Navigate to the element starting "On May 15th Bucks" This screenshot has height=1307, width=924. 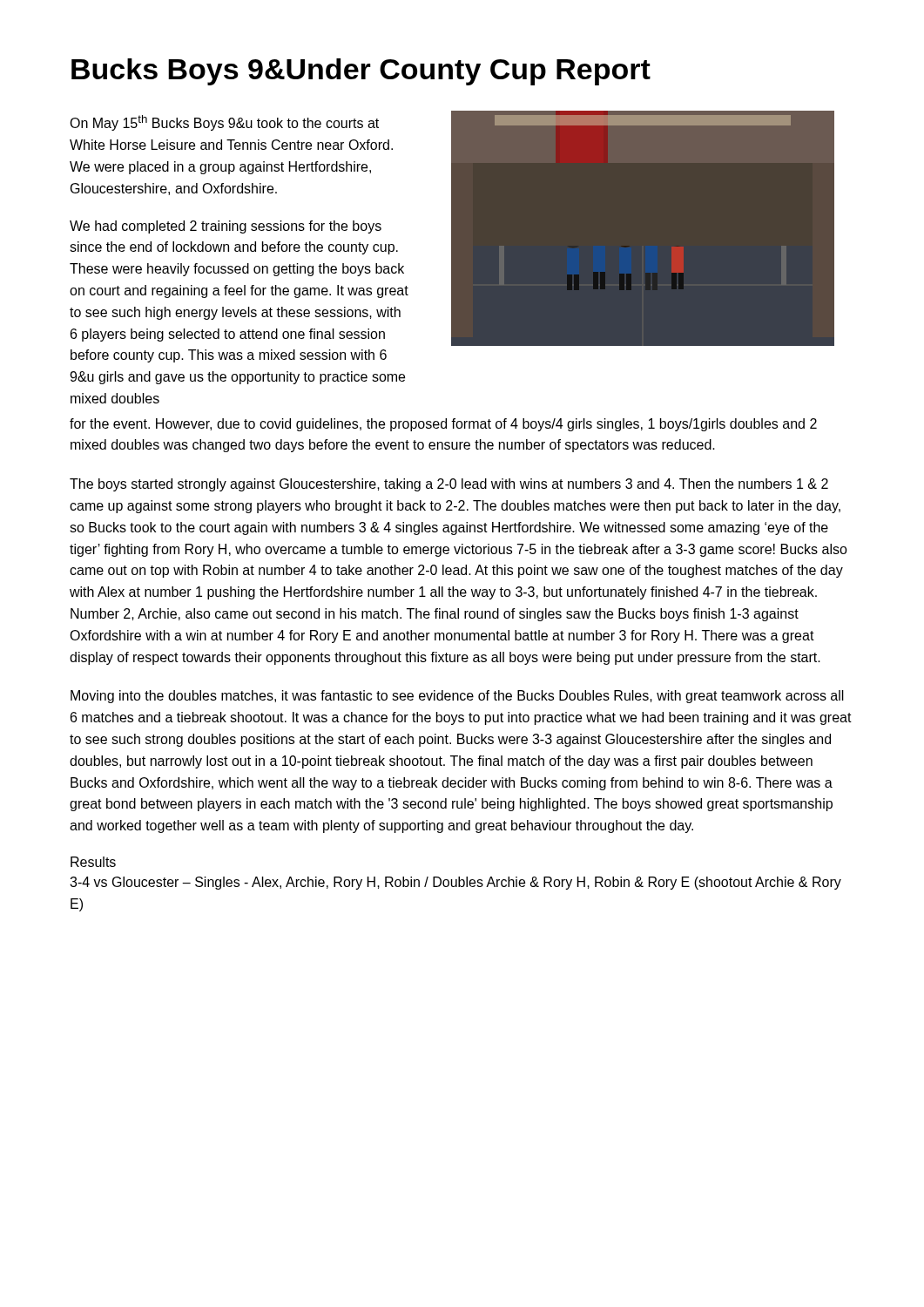tap(240, 260)
